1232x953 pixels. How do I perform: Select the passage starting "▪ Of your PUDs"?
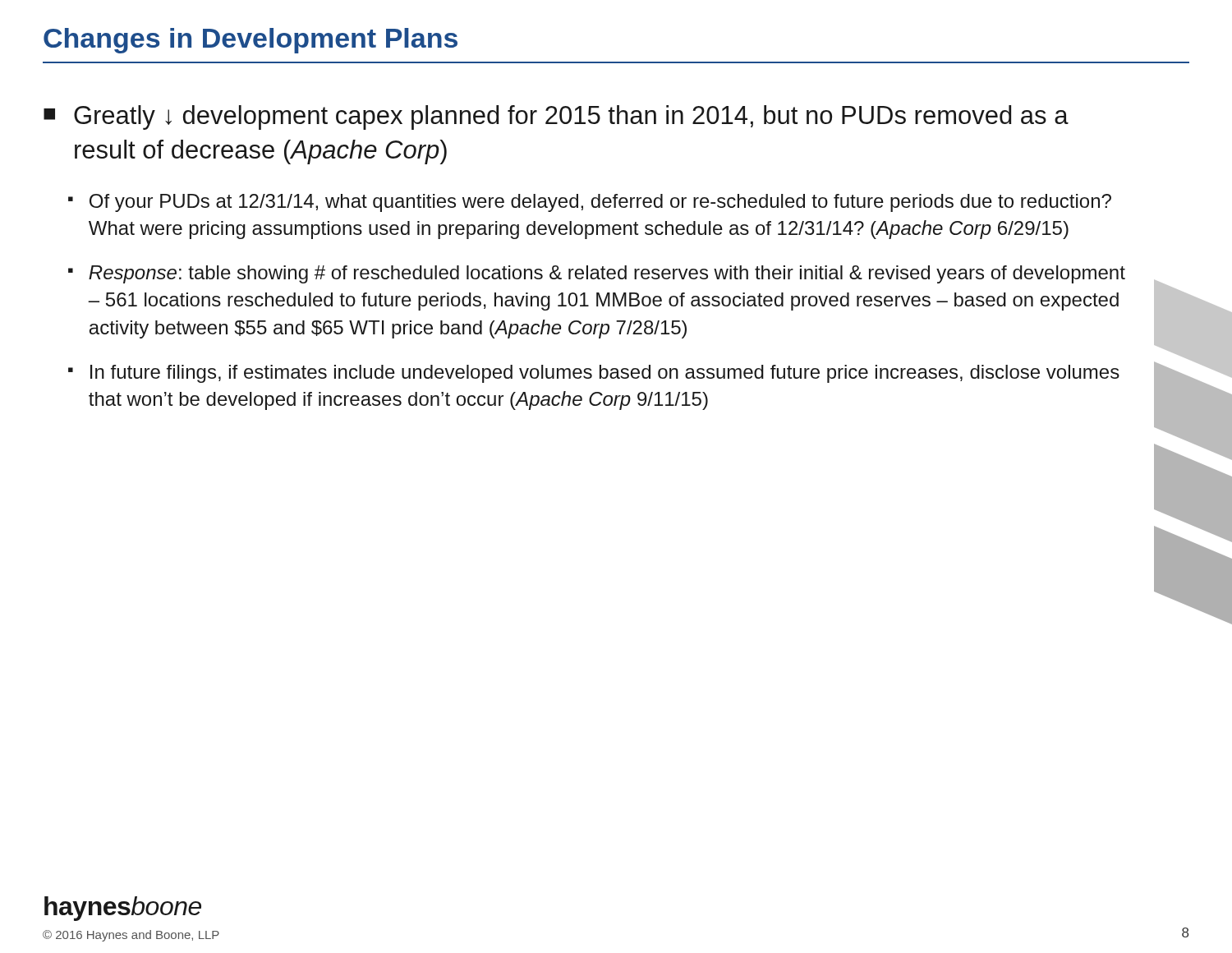(600, 215)
